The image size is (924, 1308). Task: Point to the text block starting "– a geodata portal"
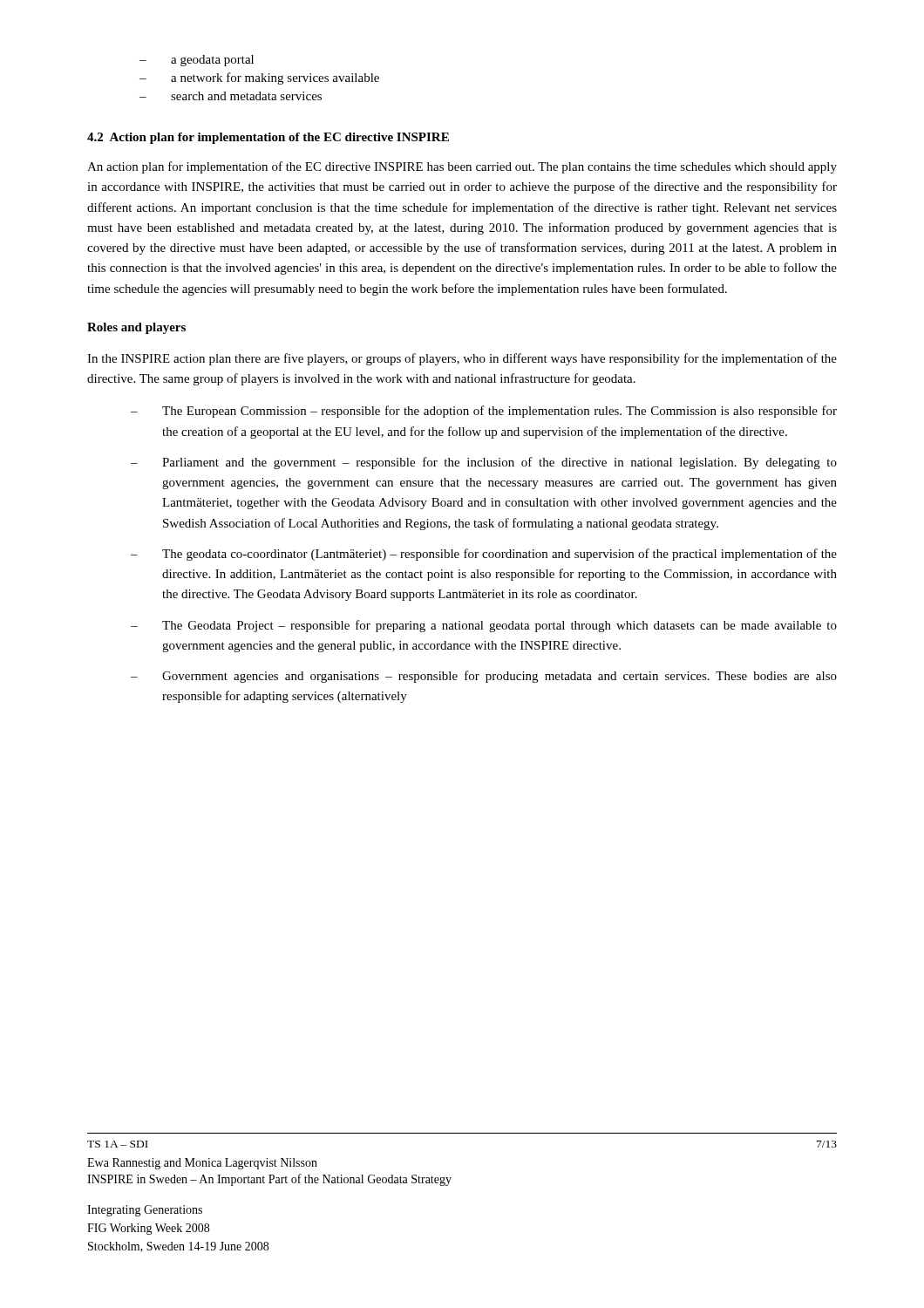(x=197, y=60)
